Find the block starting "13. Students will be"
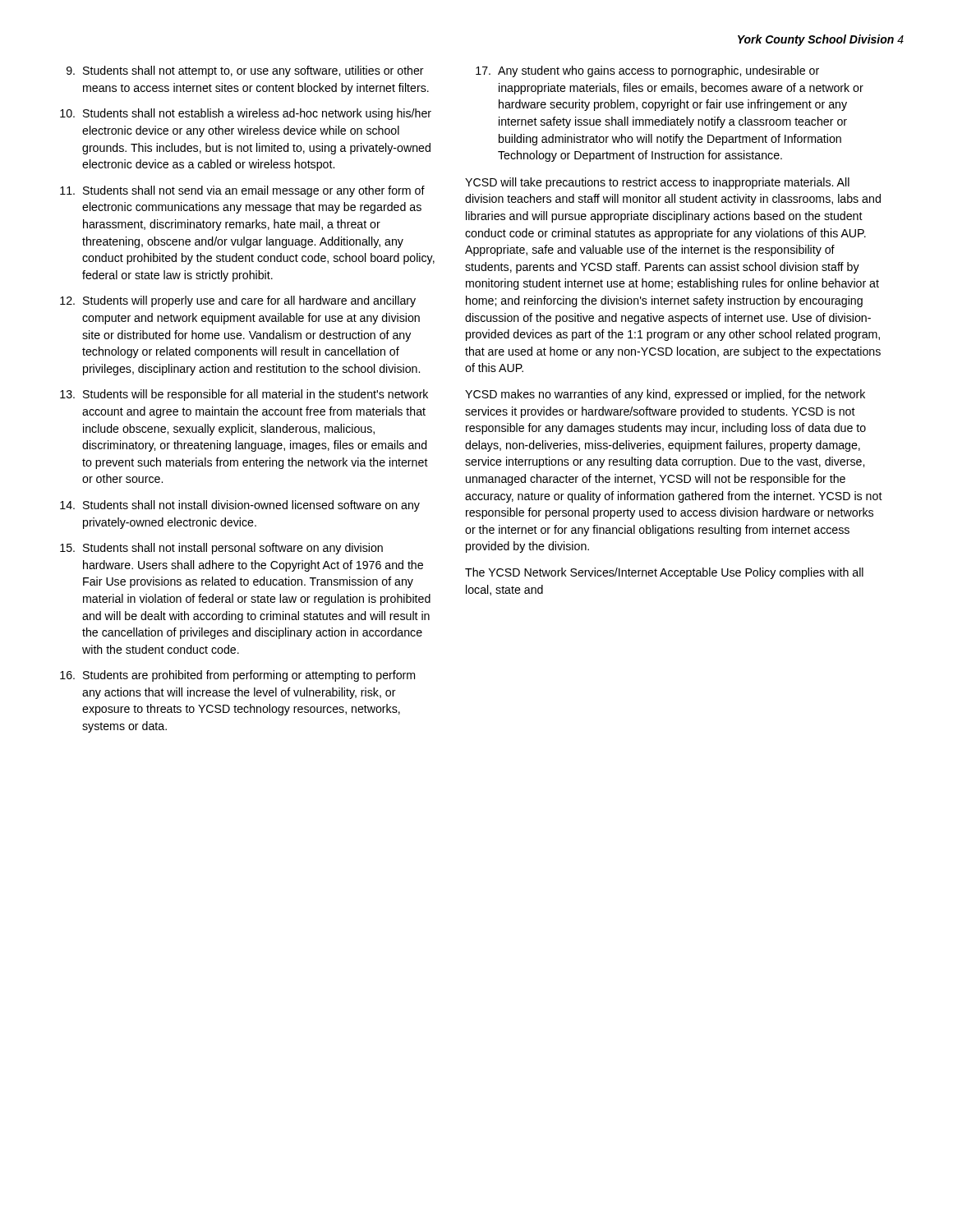The width and height of the screenshot is (953, 1232). coord(242,437)
